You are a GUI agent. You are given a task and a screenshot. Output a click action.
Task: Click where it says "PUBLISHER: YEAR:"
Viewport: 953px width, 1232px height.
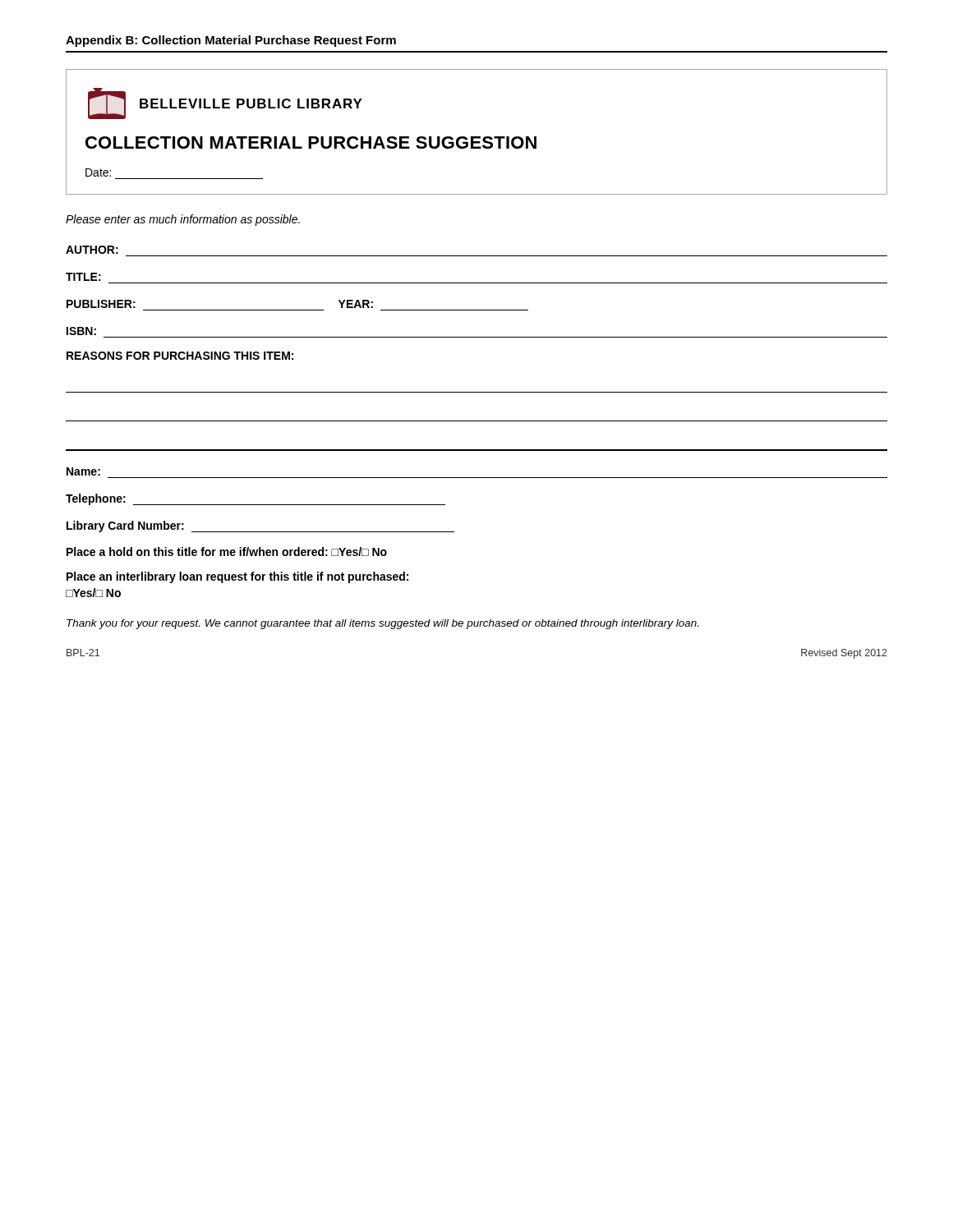click(297, 303)
